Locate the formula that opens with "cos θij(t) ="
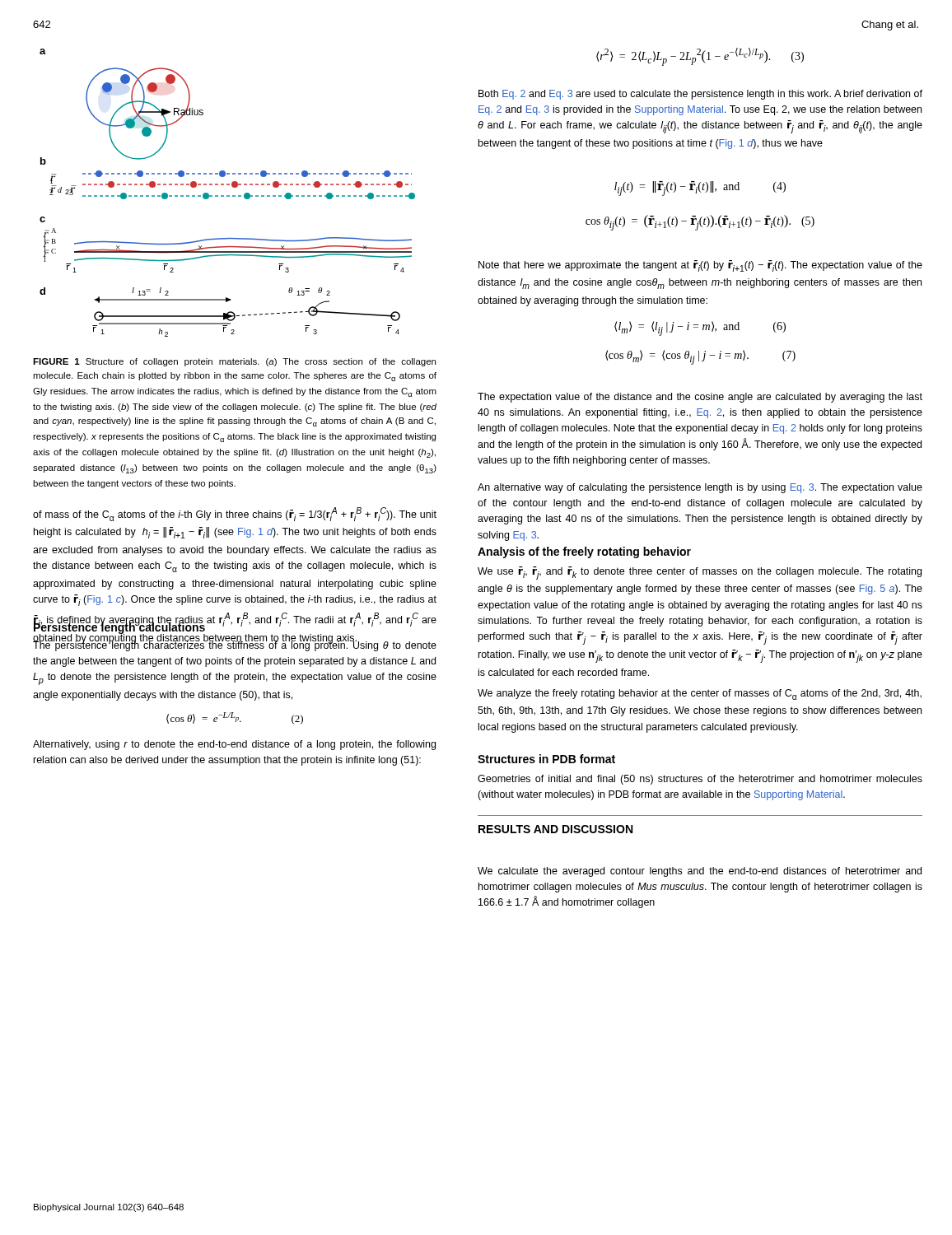Viewport: 952px width, 1235px height. tap(700, 221)
